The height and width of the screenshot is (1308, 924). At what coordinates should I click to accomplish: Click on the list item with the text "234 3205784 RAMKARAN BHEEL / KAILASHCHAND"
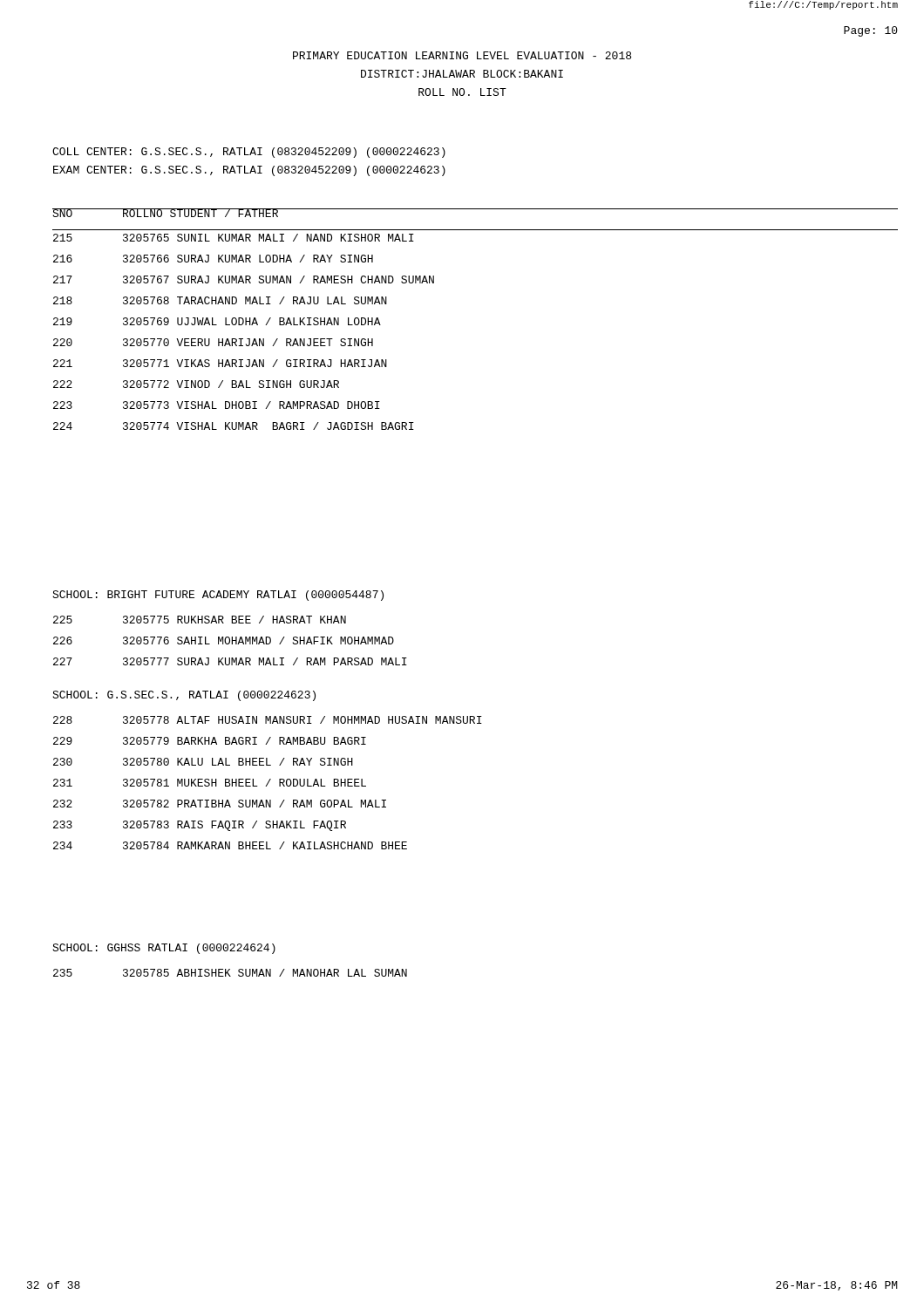click(230, 847)
